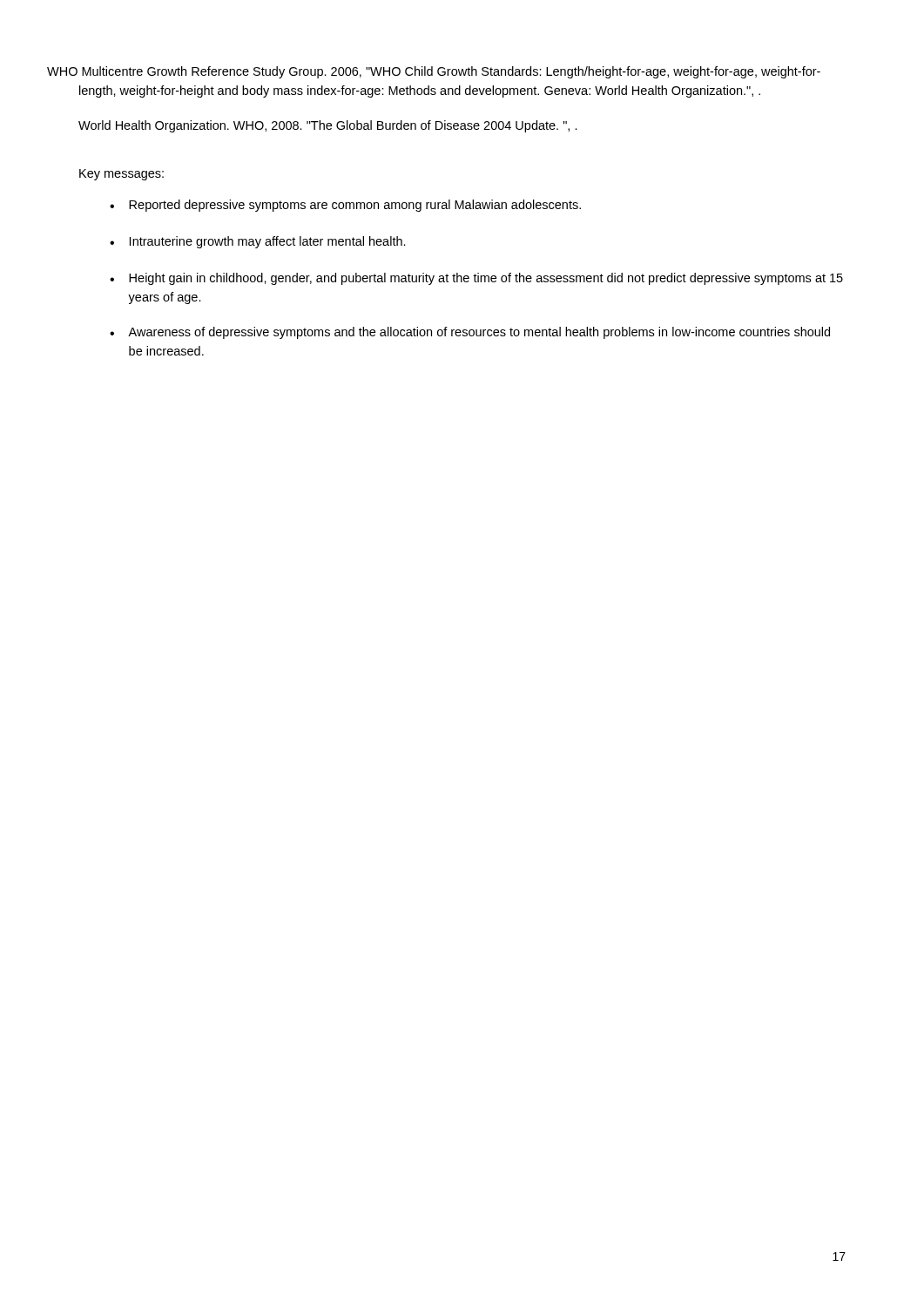This screenshot has height=1307, width=924.
Task: Point to the passage starting "Intrauterine growth may"
Action: point(268,242)
